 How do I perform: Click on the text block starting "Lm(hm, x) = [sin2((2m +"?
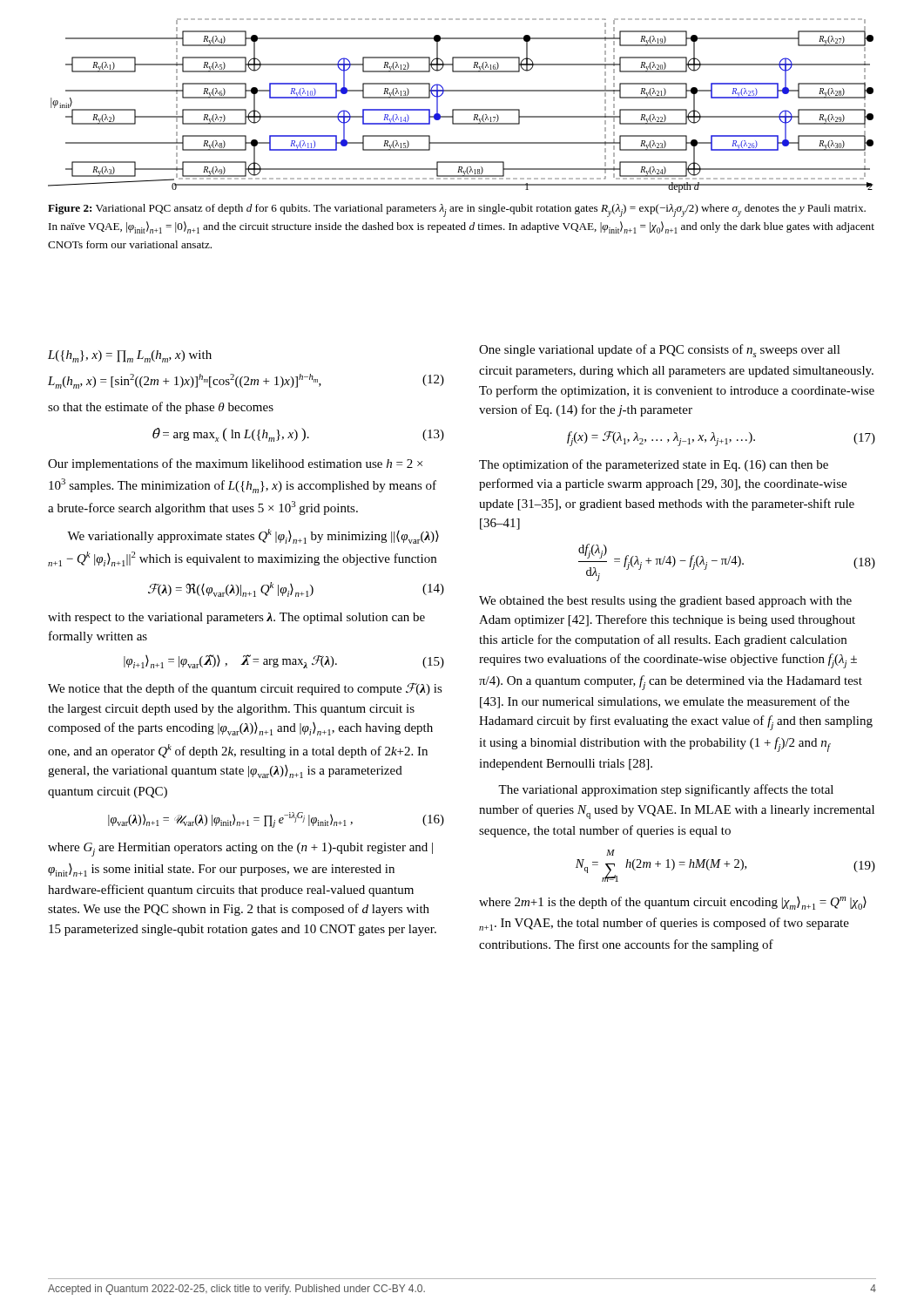[x=246, y=381]
